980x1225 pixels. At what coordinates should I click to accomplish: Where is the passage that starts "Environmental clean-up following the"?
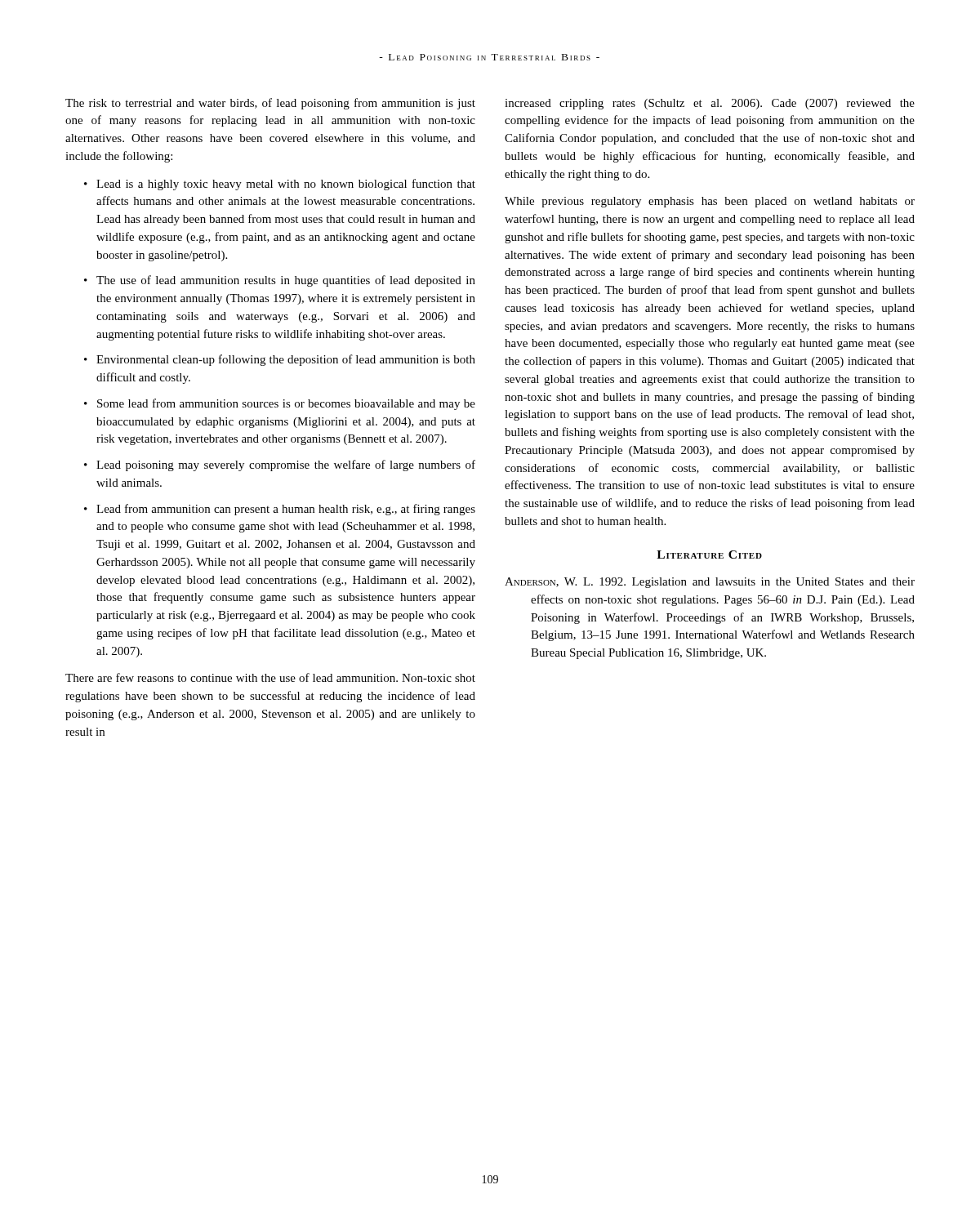tap(286, 368)
